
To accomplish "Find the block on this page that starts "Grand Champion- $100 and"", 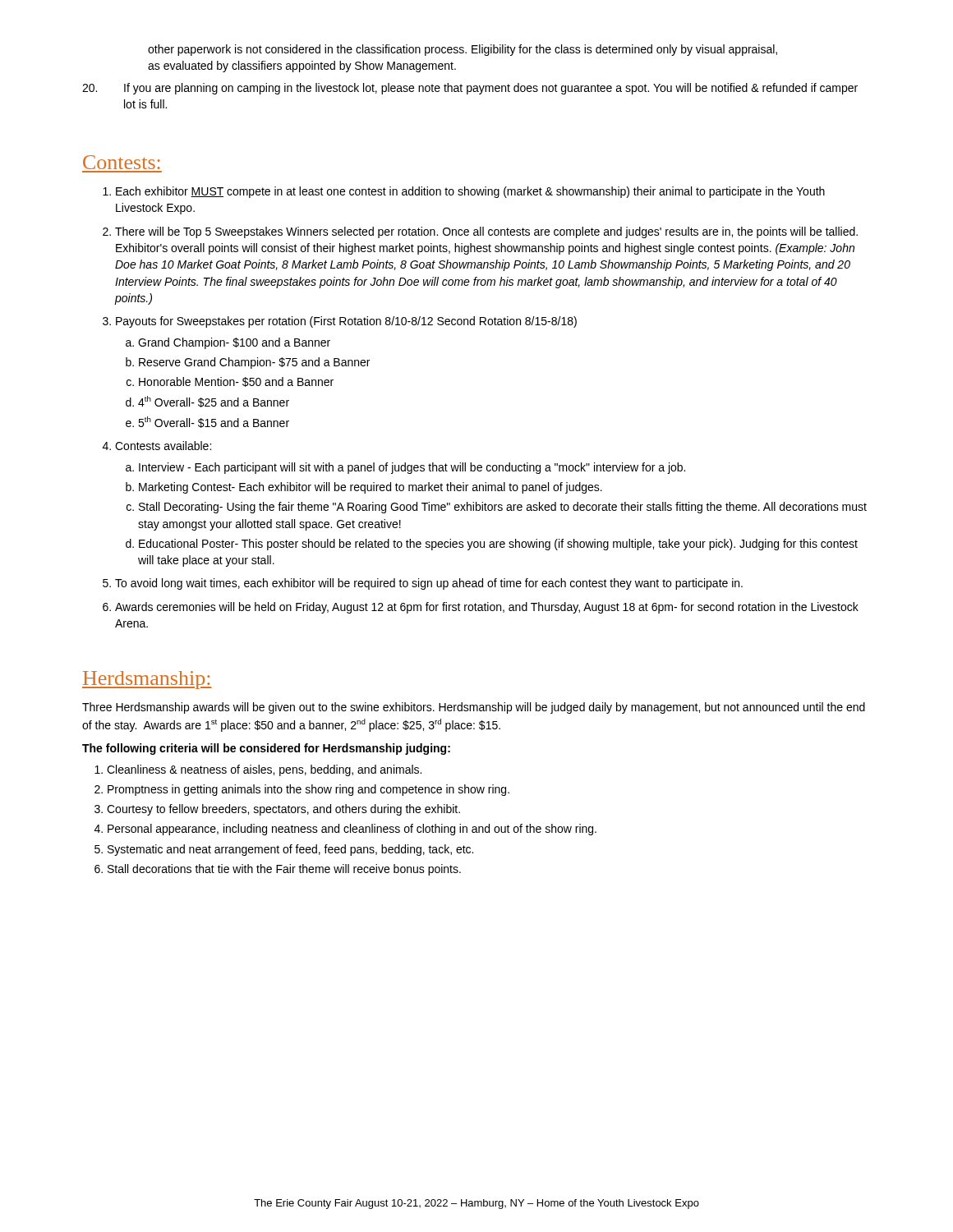I will 234,342.
